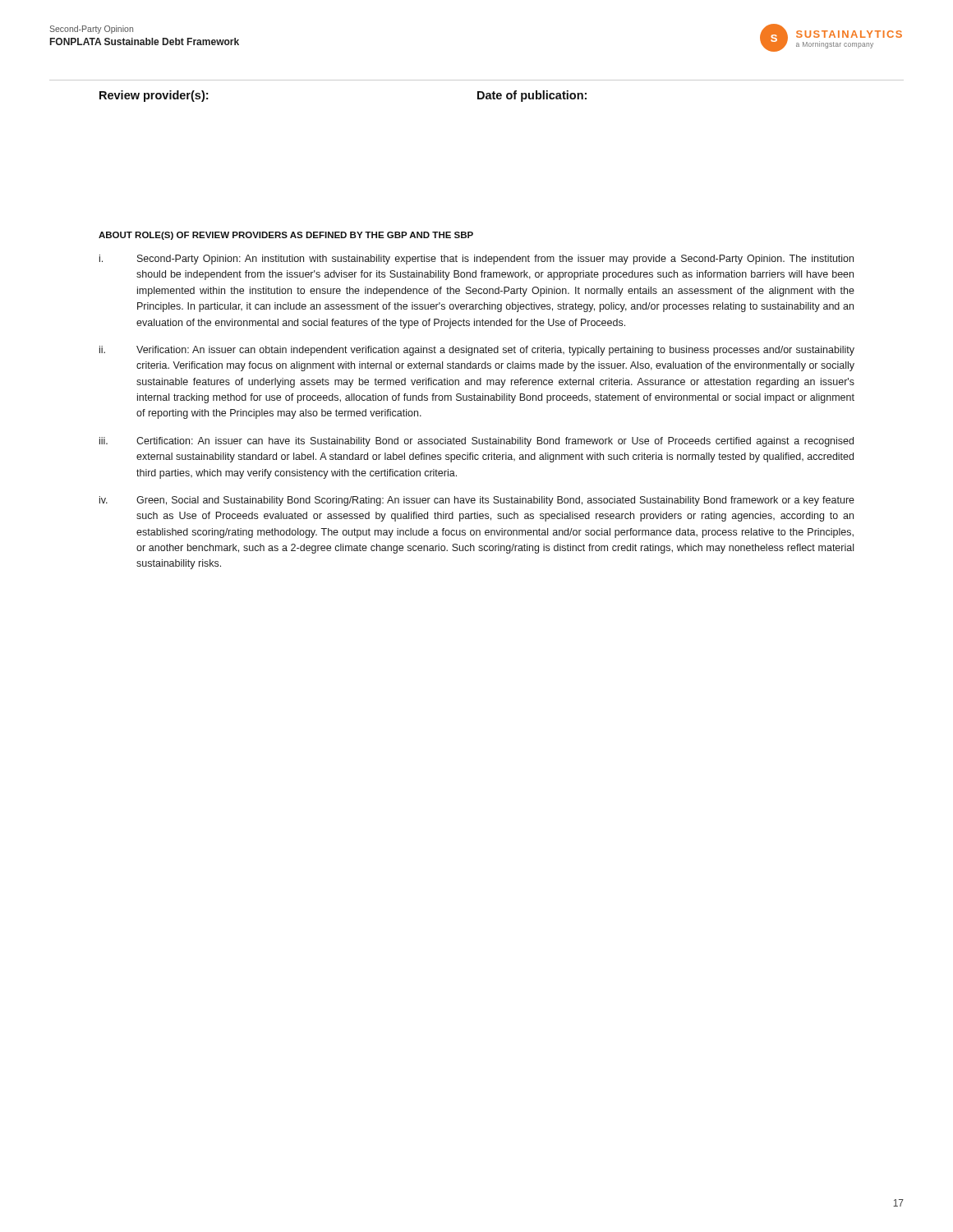
Task: Find the block on this page that starts "iv. Green, Social and Sustainability Bond Scoring/Rating: An"
Action: [x=476, y=532]
